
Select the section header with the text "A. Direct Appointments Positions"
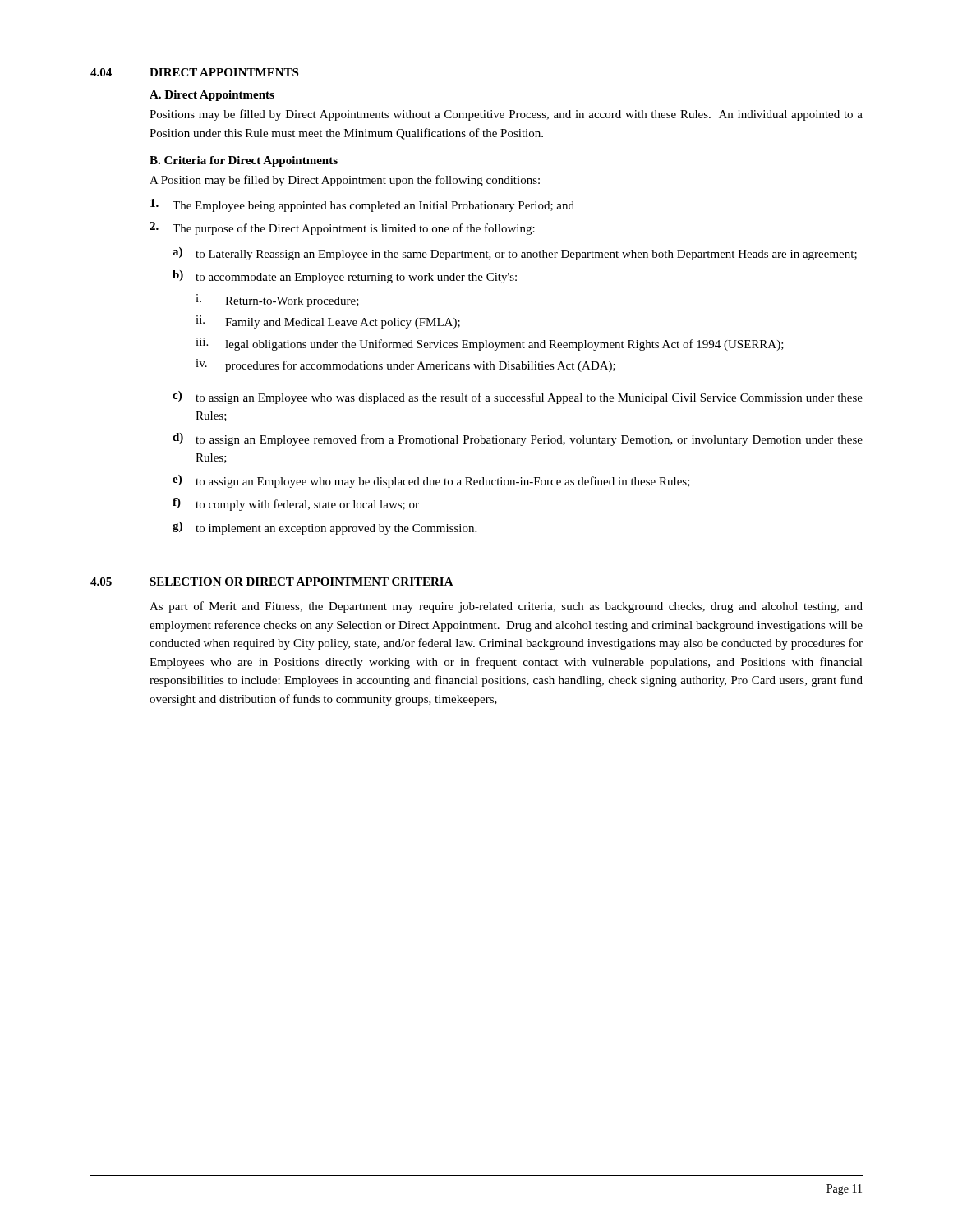tap(506, 115)
